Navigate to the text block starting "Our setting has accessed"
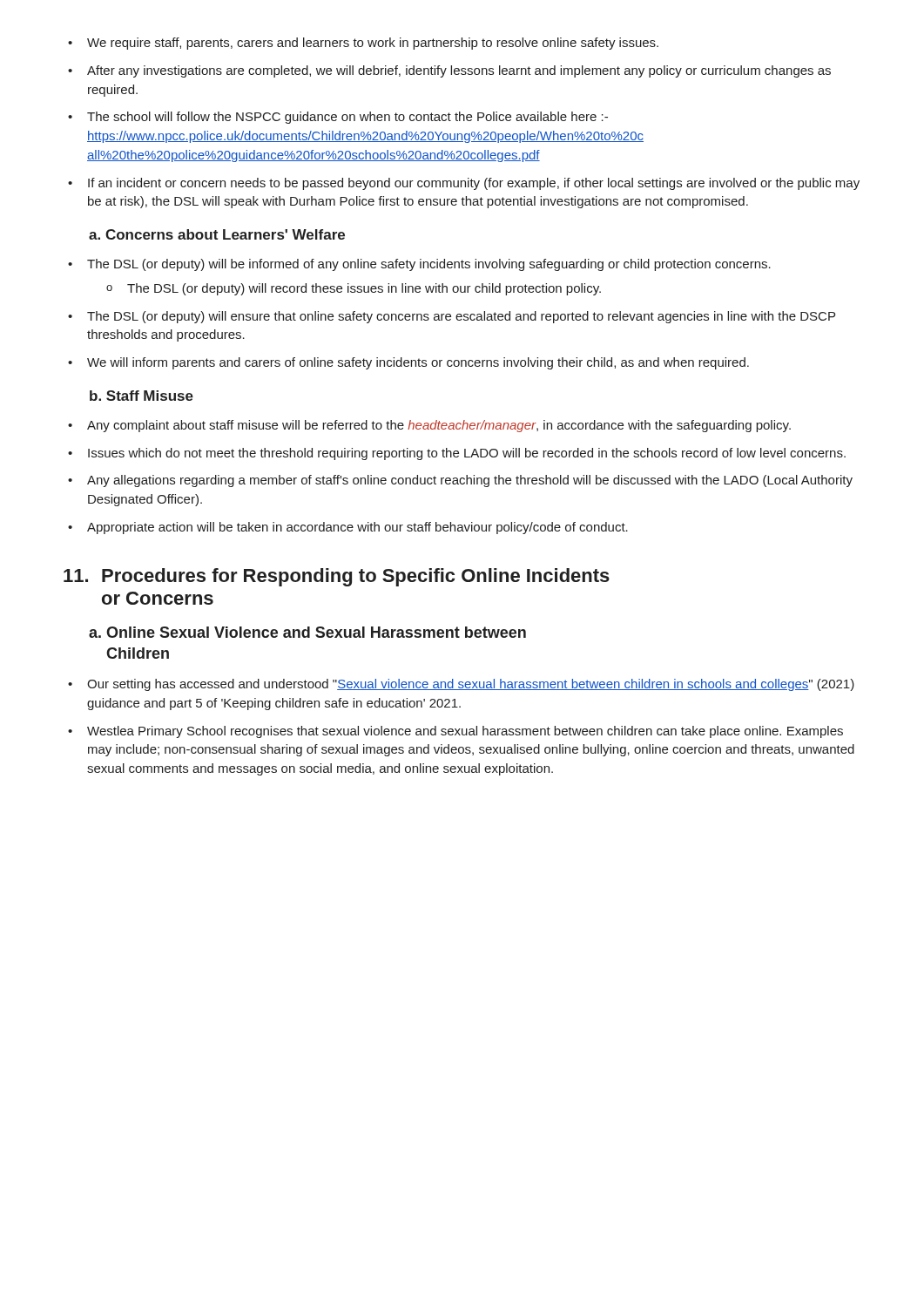 [462, 726]
